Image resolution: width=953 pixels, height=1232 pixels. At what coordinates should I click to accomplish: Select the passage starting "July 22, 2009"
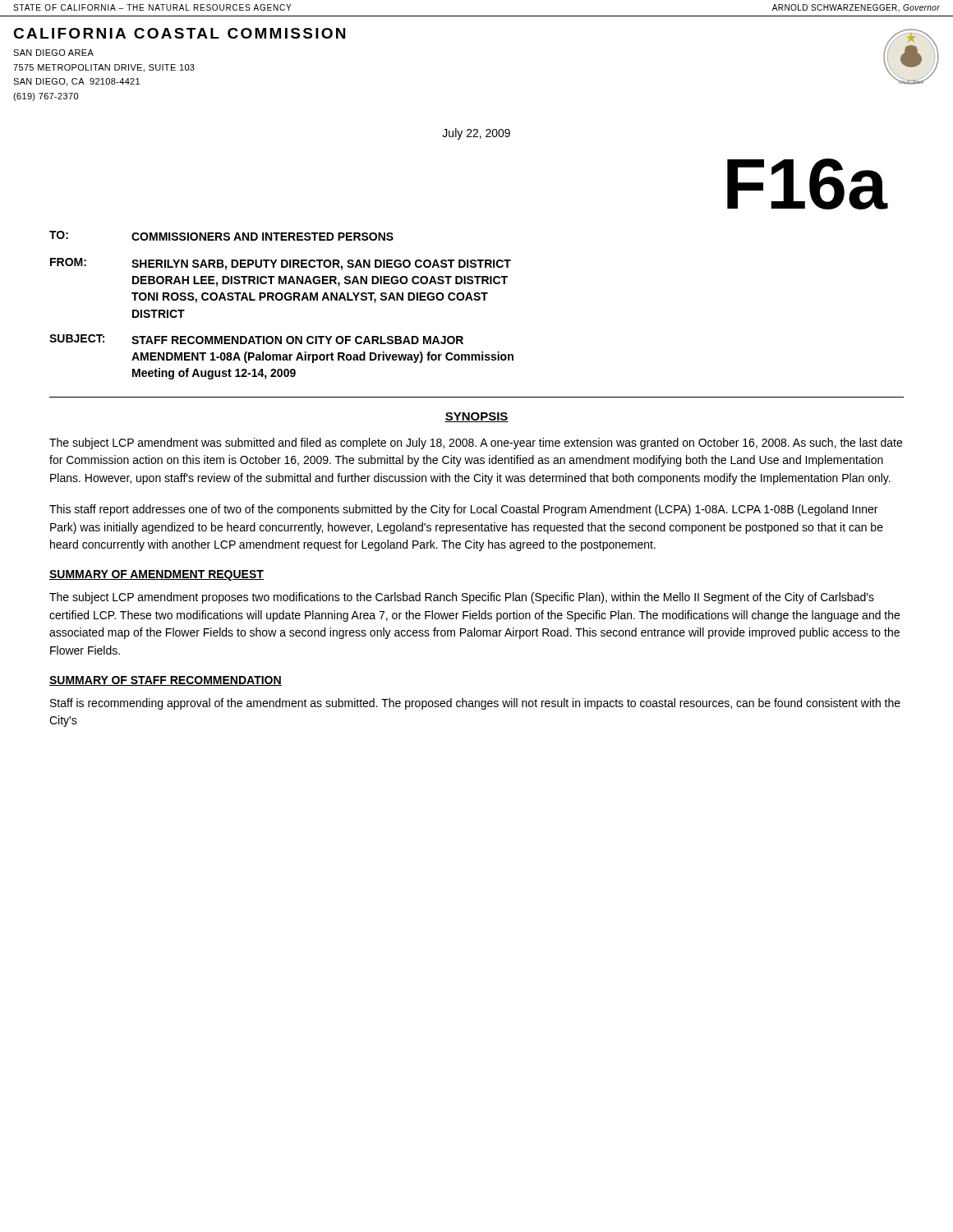click(476, 133)
